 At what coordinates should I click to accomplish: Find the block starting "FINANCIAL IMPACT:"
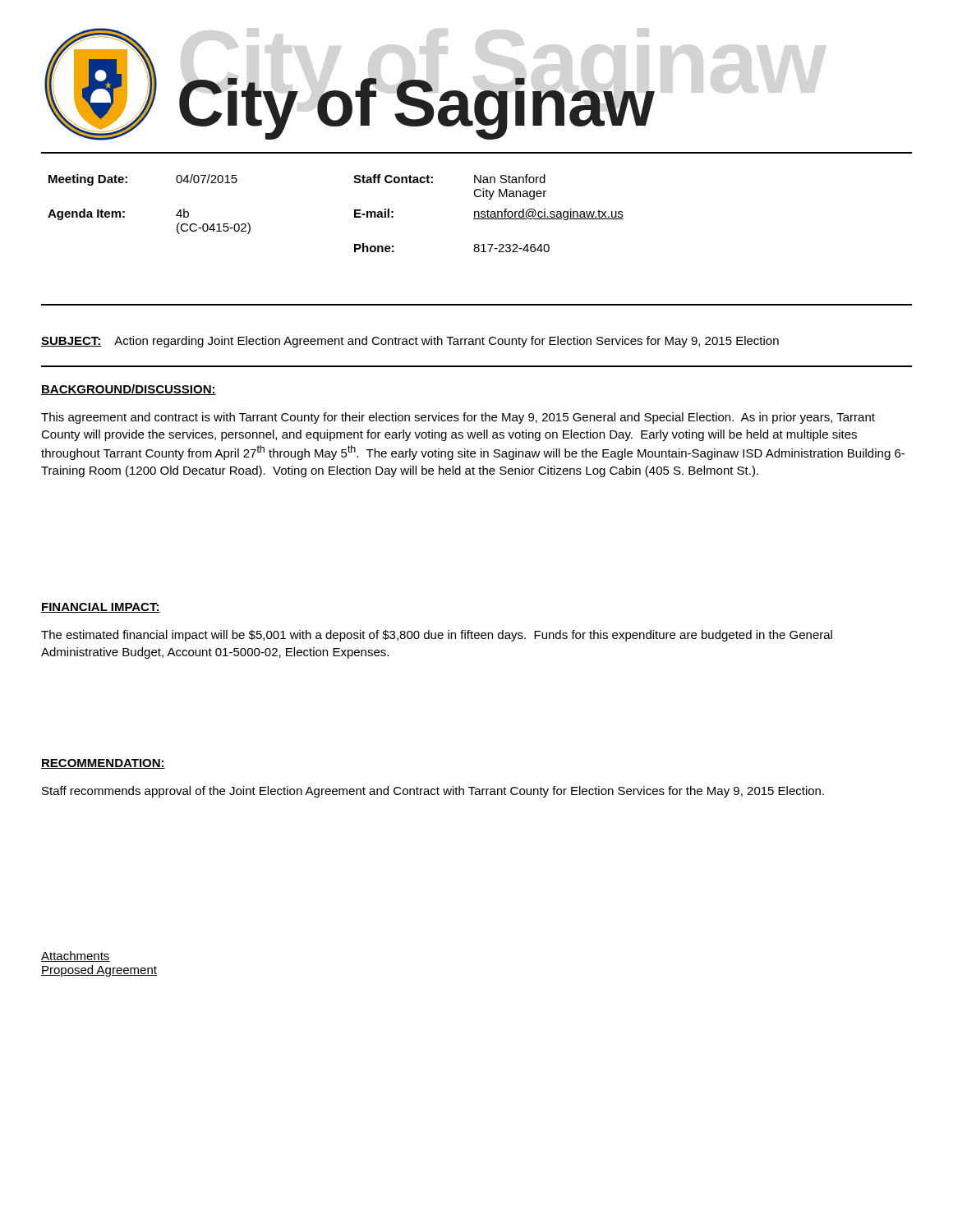(x=100, y=607)
